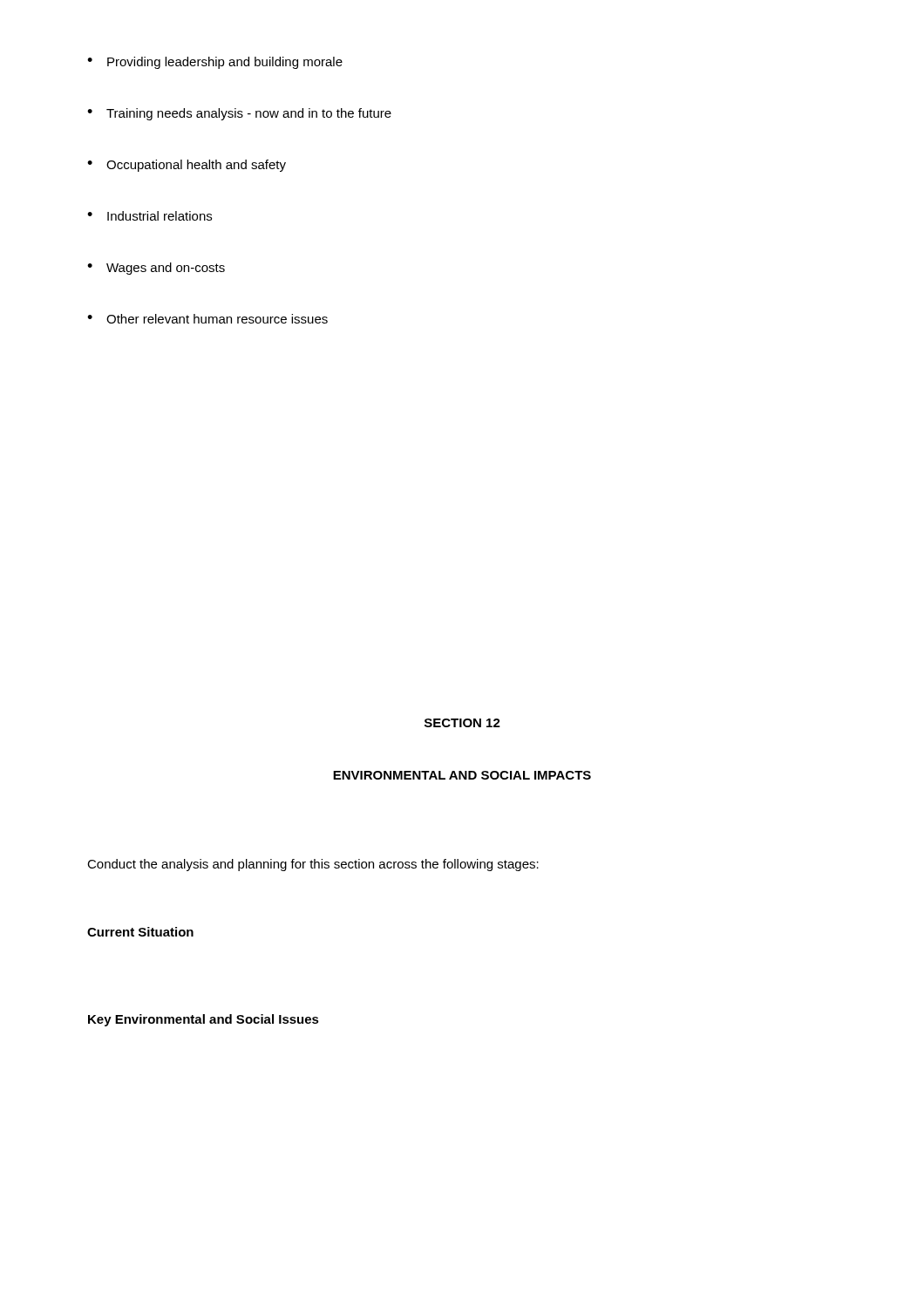
Task: Click on the text block starting "Current Situation"
Action: [141, 932]
